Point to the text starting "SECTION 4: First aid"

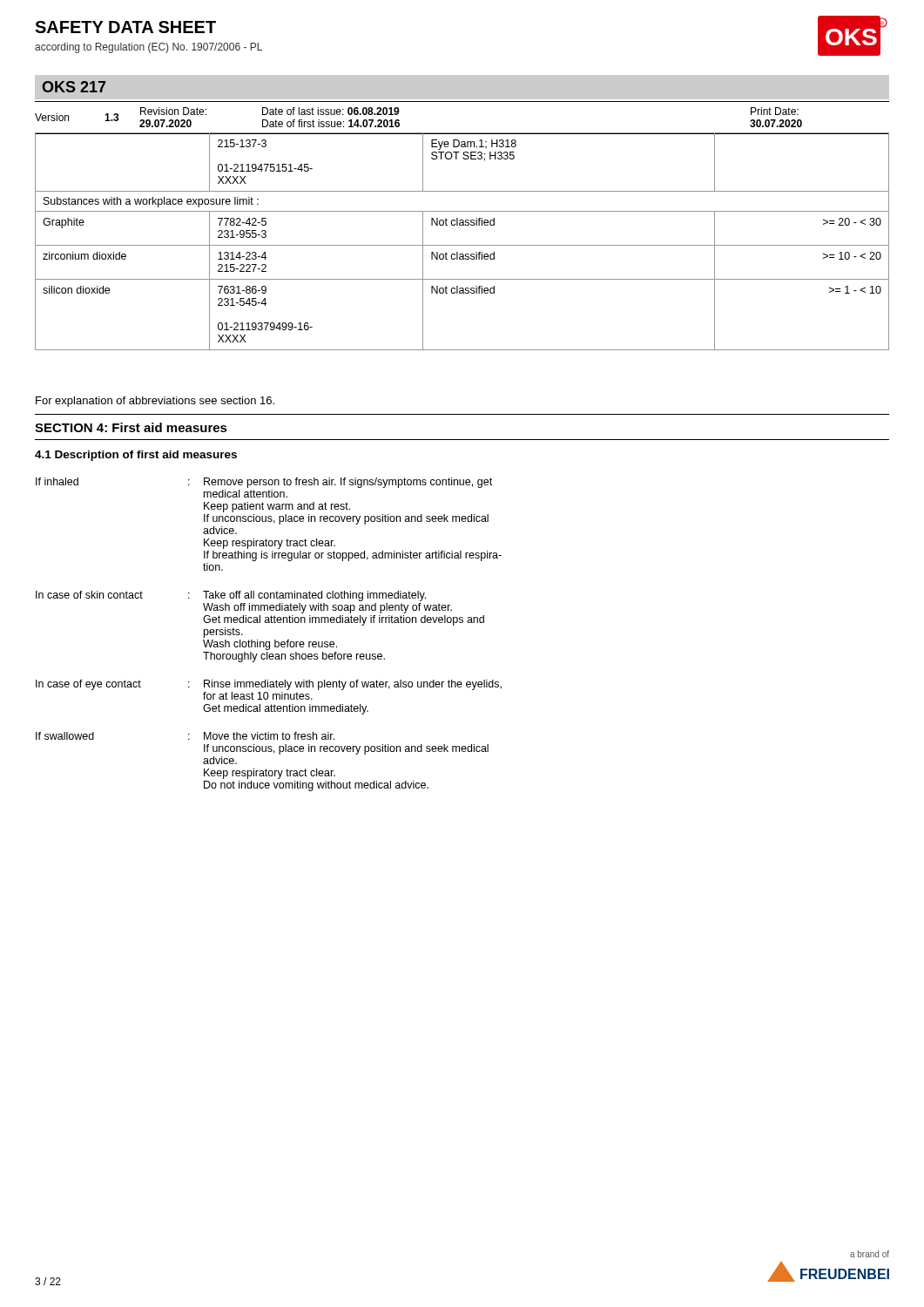click(x=131, y=427)
